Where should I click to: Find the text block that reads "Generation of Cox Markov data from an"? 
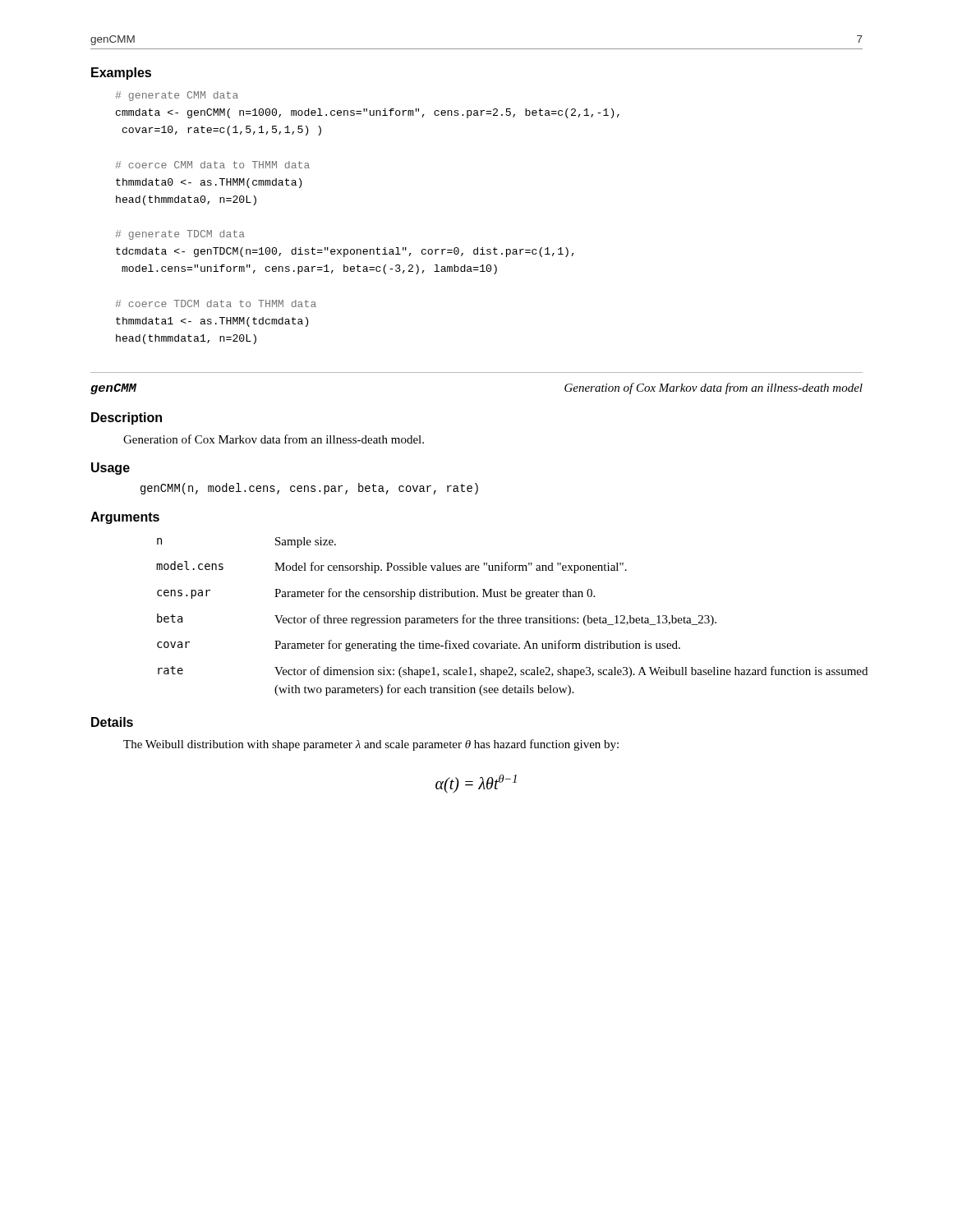pos(274,439)
